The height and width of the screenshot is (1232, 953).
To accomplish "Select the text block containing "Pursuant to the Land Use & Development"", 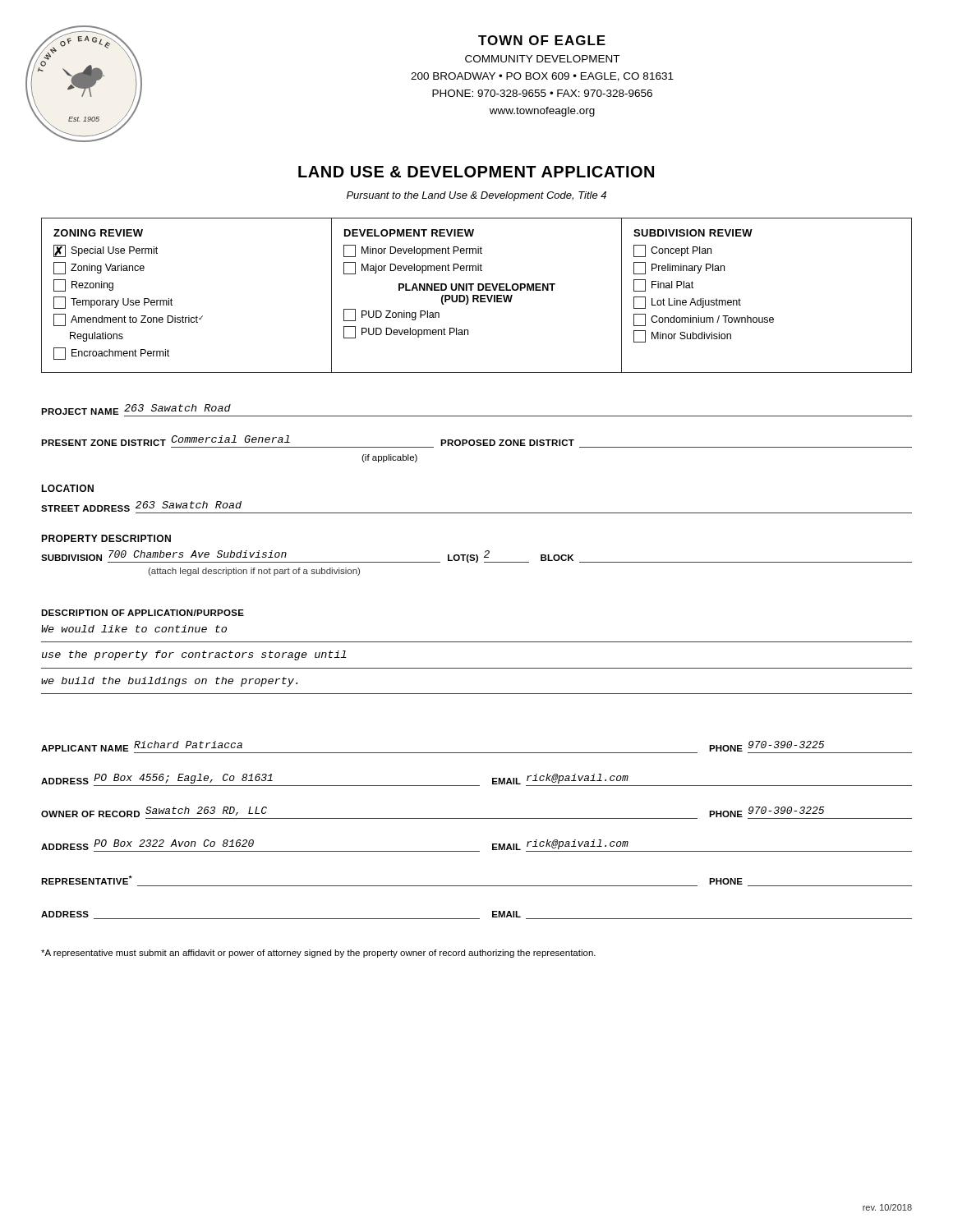I will 476,195.
